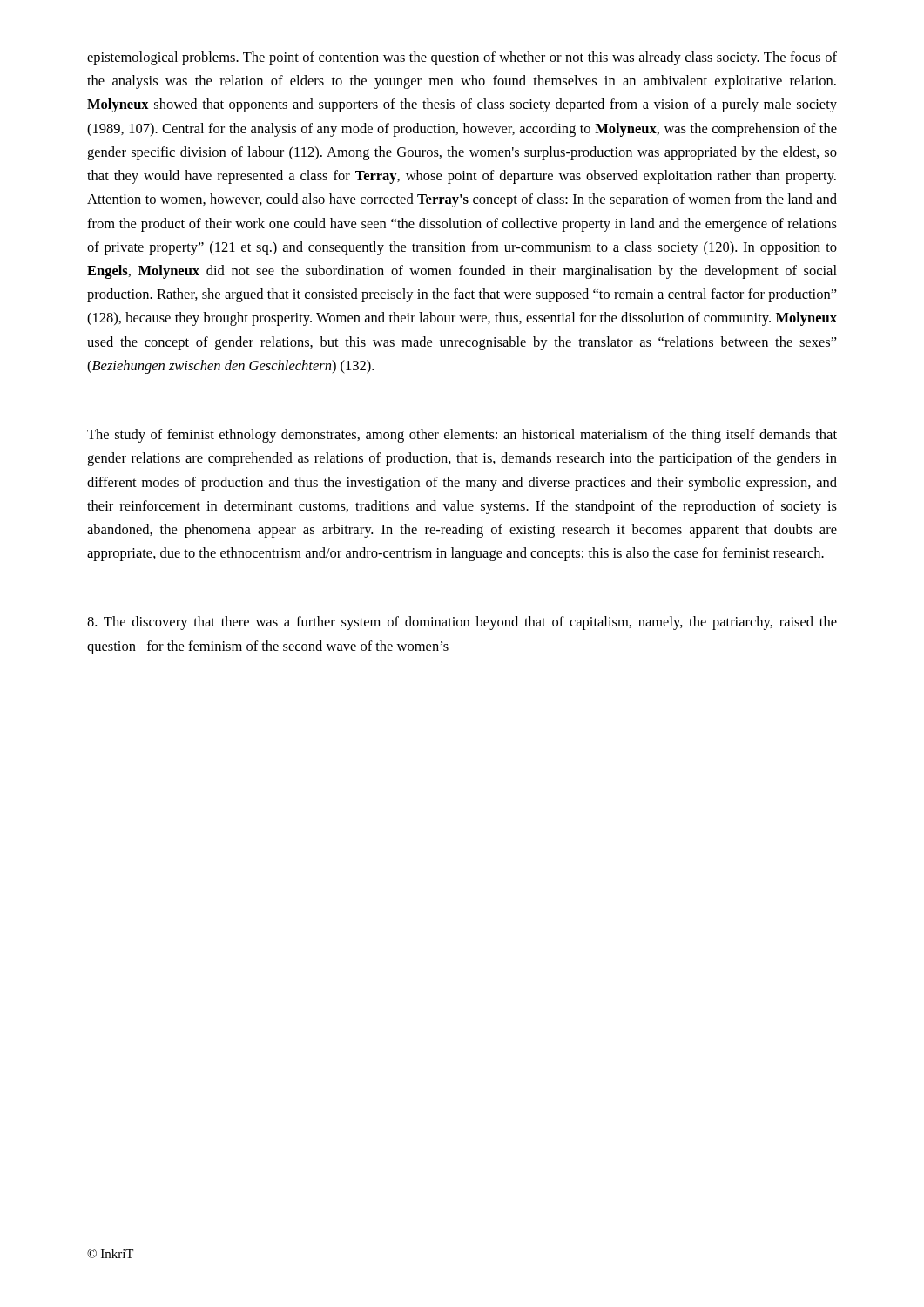This screenshot has width=924, height=1307.
Task: Point to the element starting "epistemological problems. The point of contention was the"
Action: [462, 211]
